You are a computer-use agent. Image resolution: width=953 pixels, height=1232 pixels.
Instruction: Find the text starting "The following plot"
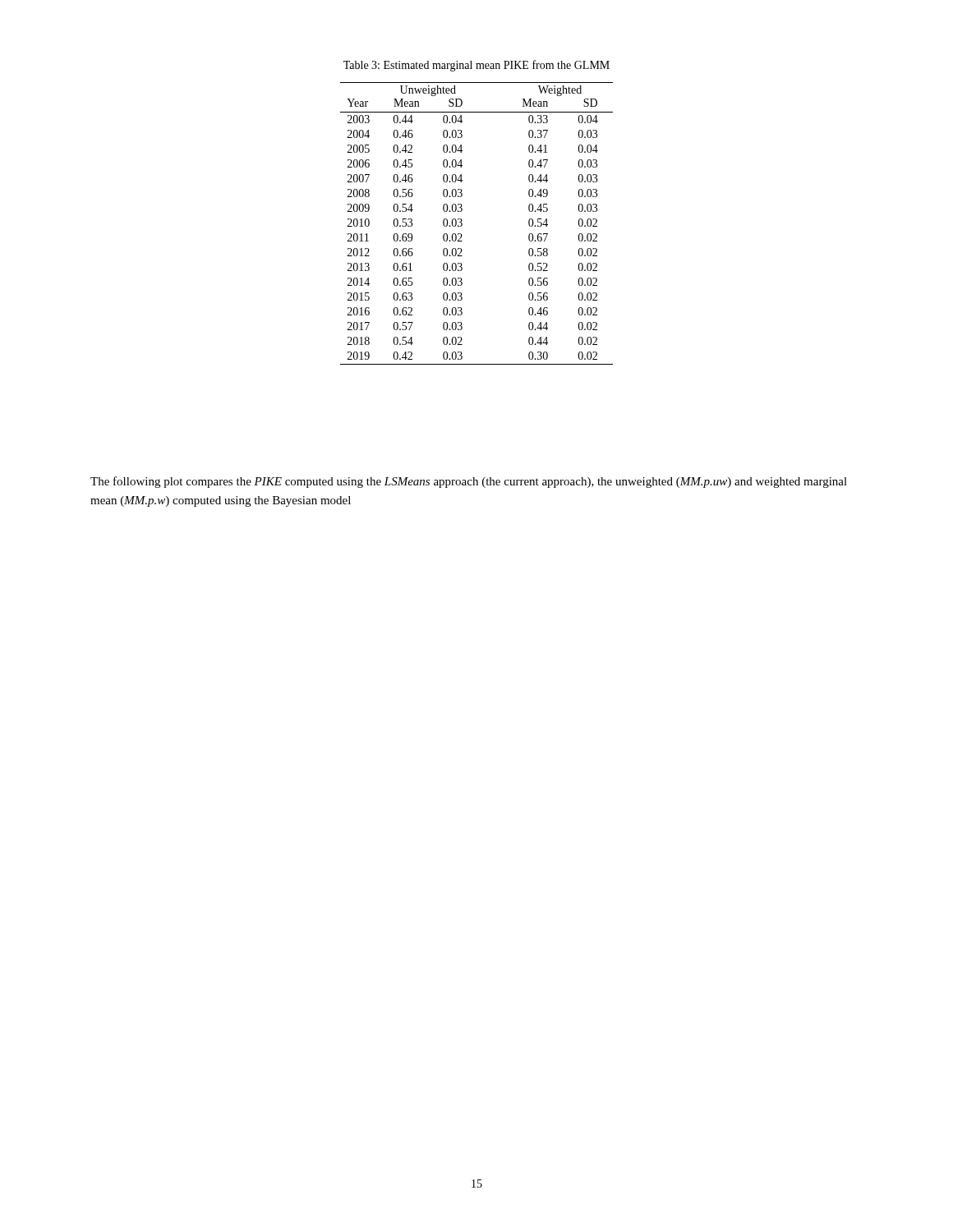(x=469, y=491)
